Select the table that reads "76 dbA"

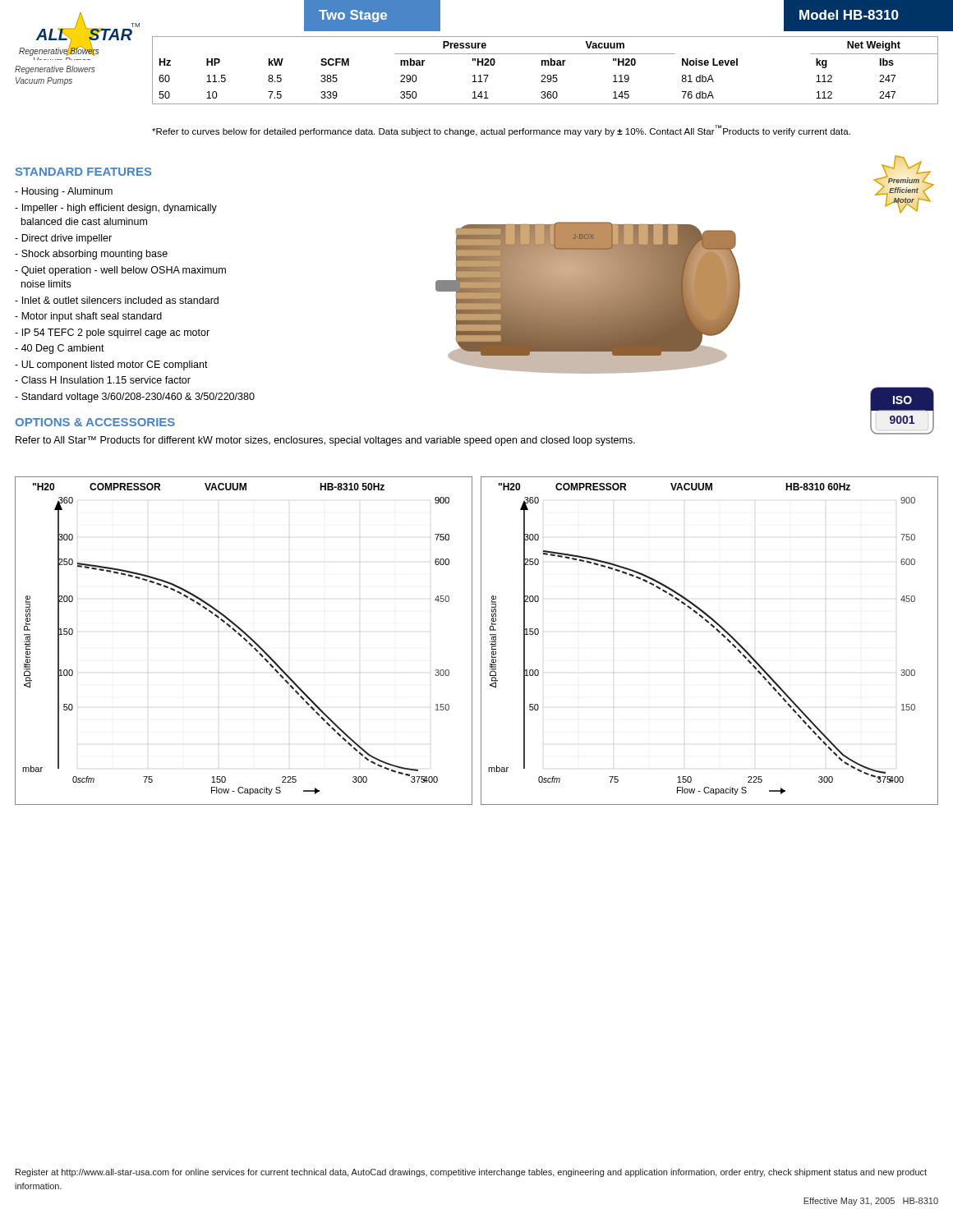coord(545,70)
